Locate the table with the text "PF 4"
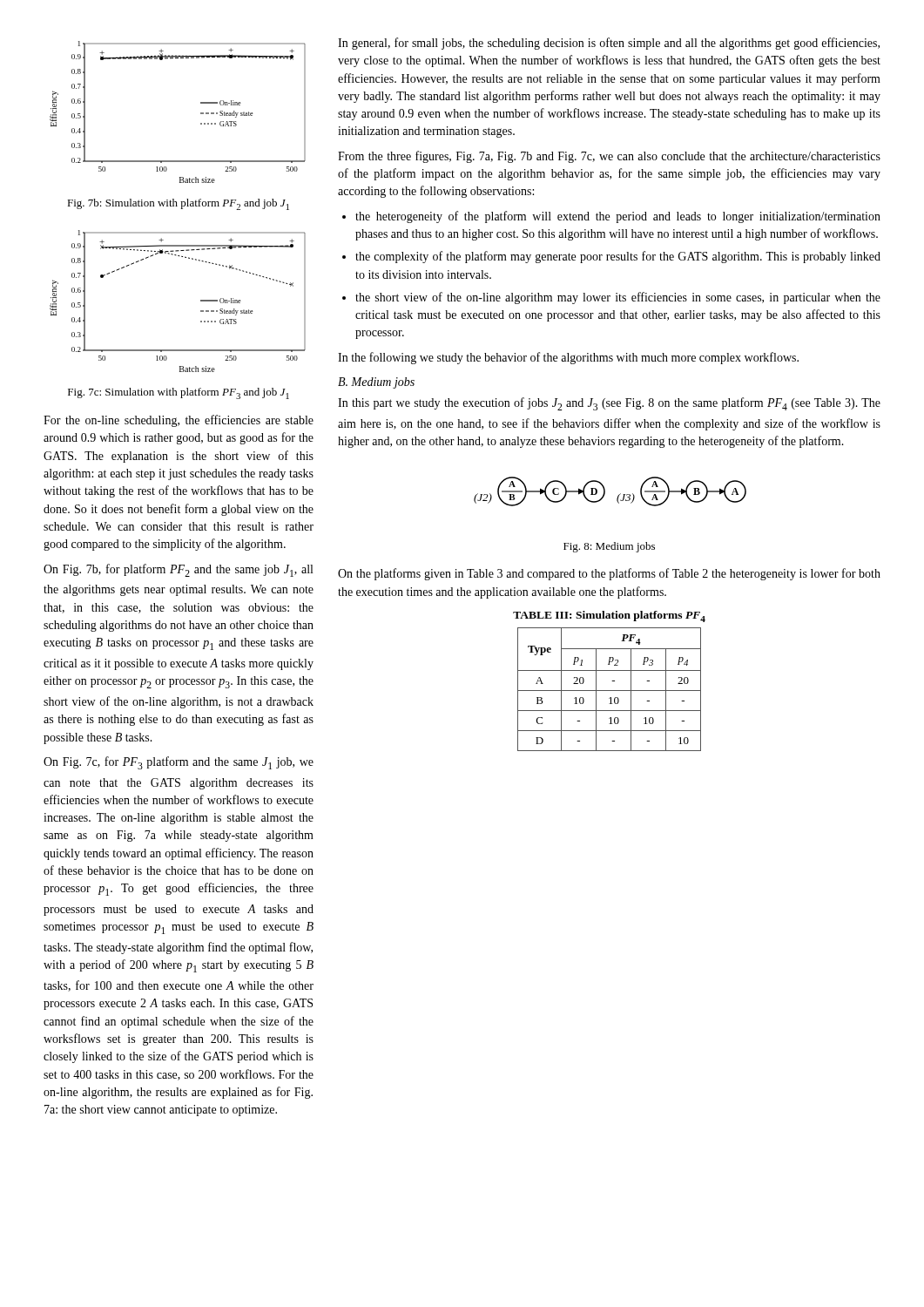Image resolution: width=924 pixels, height=1307 pixels. [609, 689]
